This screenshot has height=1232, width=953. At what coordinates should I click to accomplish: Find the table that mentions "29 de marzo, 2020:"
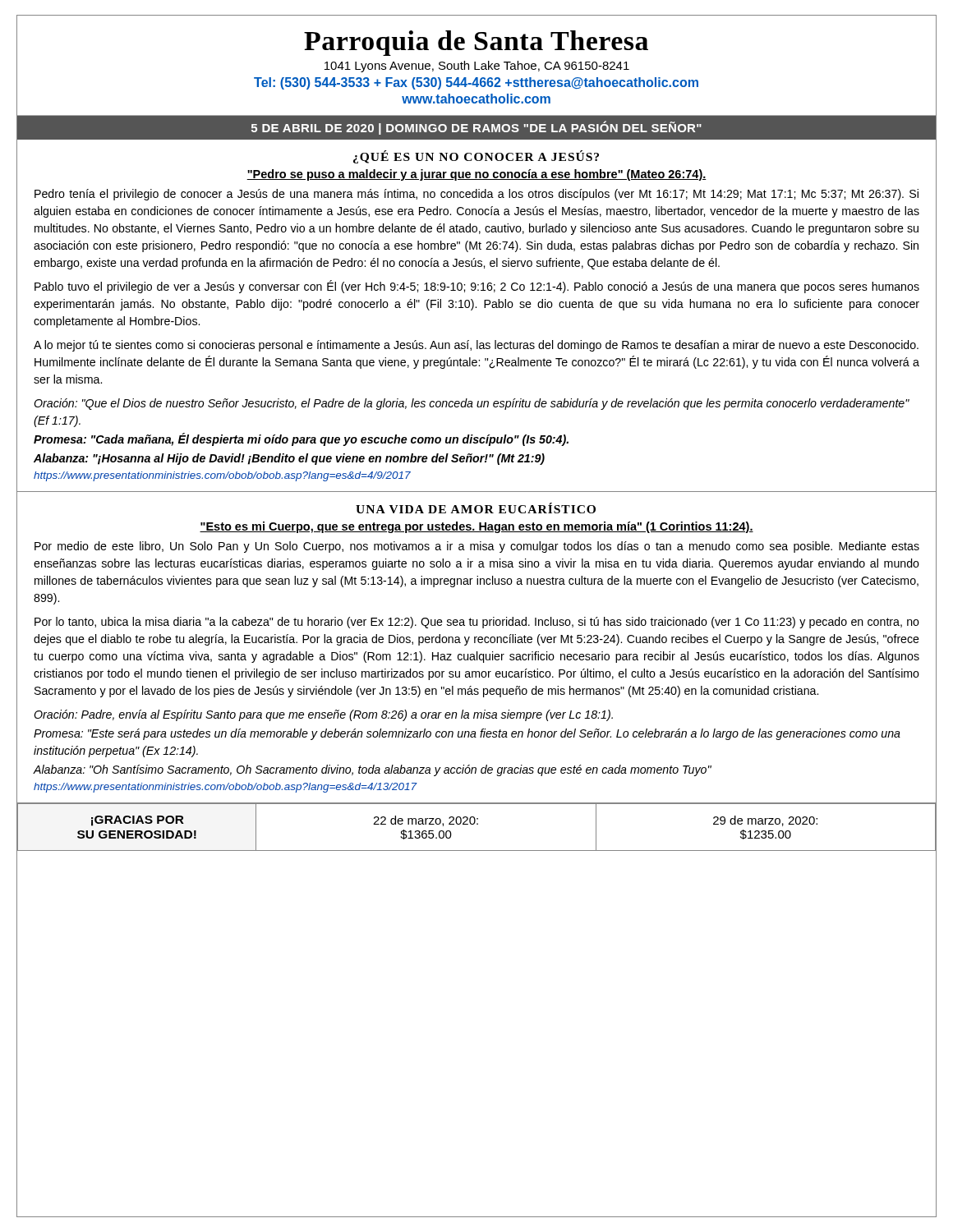(x=476, y=827)
